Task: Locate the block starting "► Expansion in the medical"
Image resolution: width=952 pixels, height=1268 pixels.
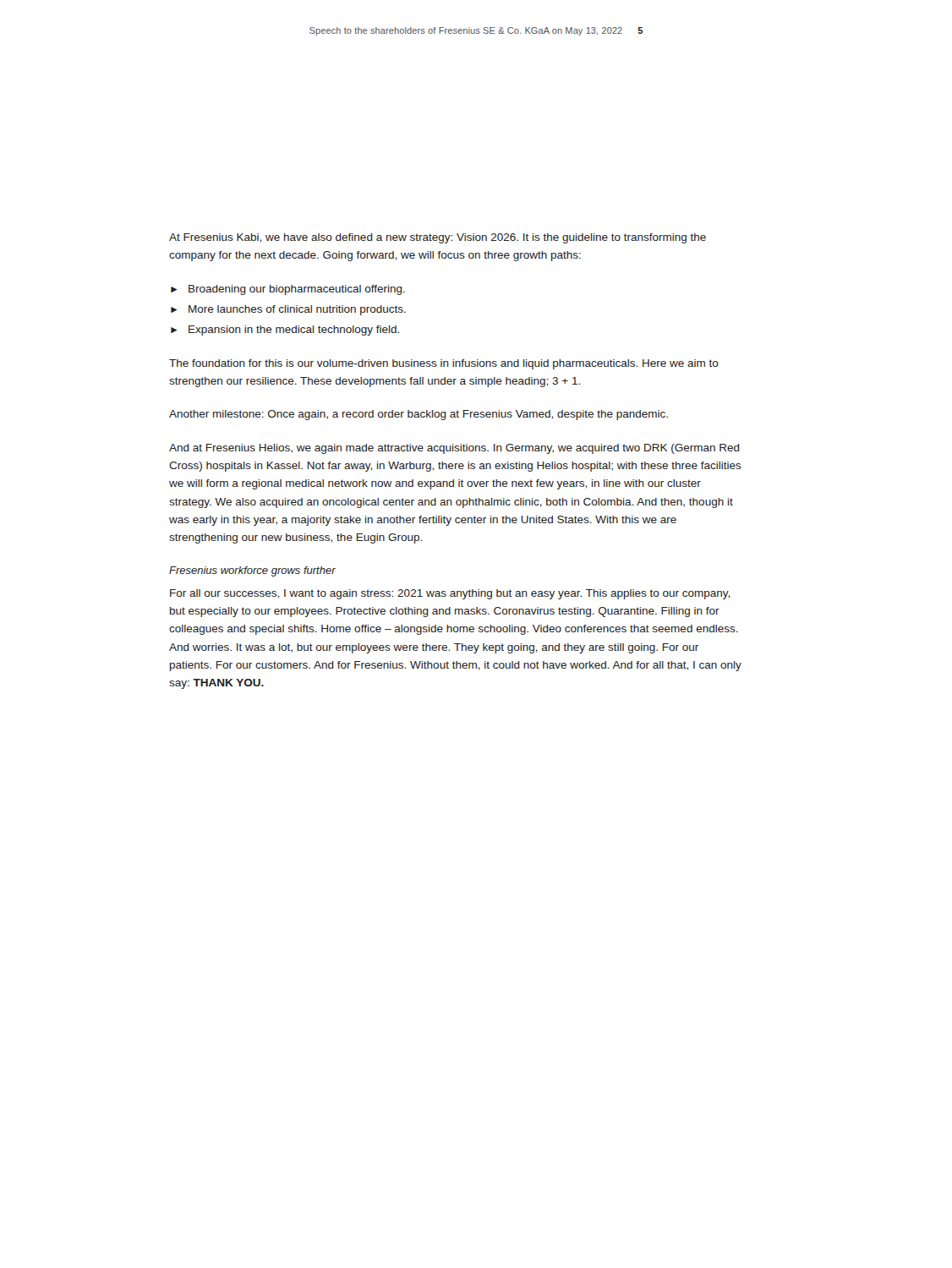Action: point(285,330)
